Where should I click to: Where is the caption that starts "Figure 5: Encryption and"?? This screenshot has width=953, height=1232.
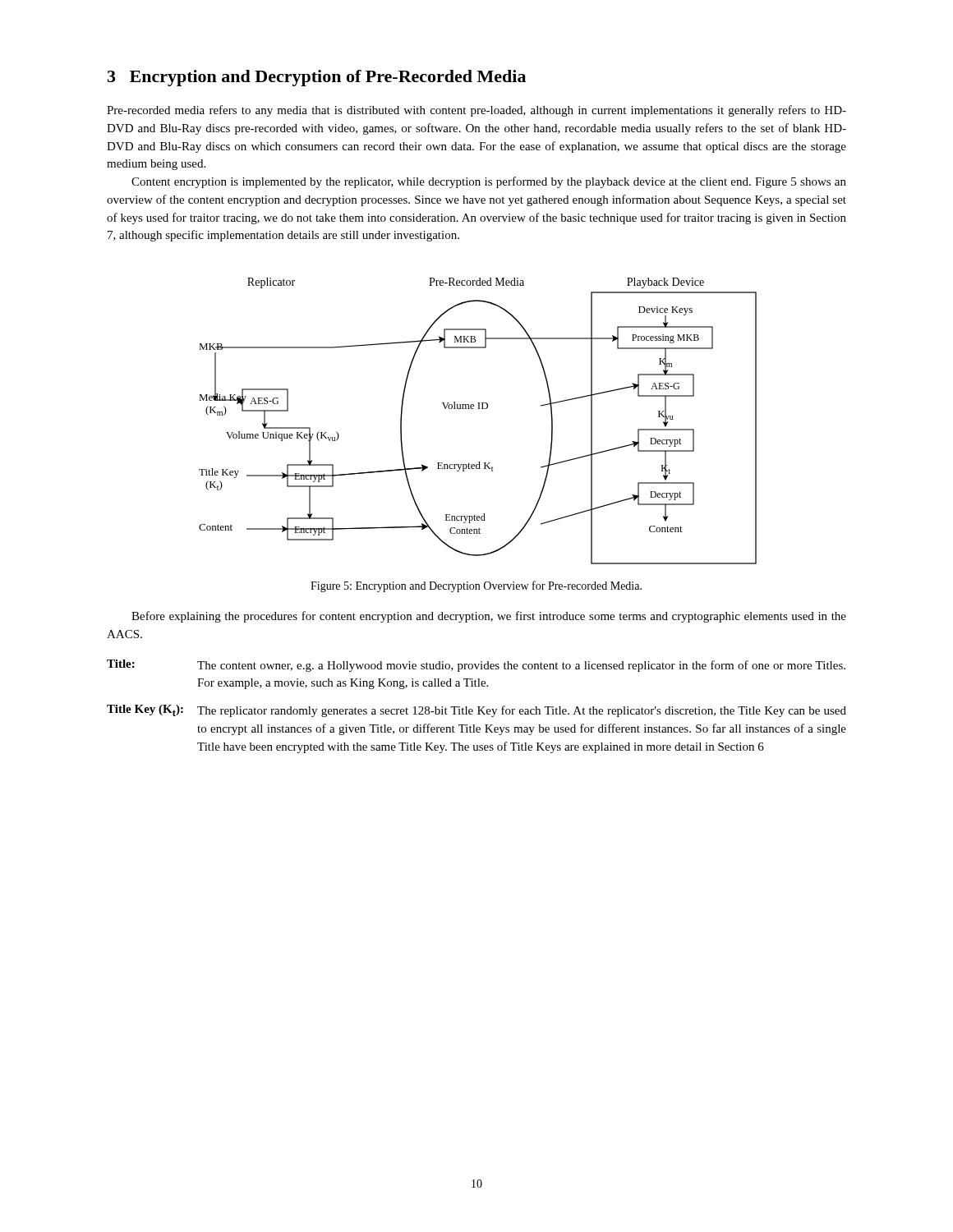(x=476, y=586)
